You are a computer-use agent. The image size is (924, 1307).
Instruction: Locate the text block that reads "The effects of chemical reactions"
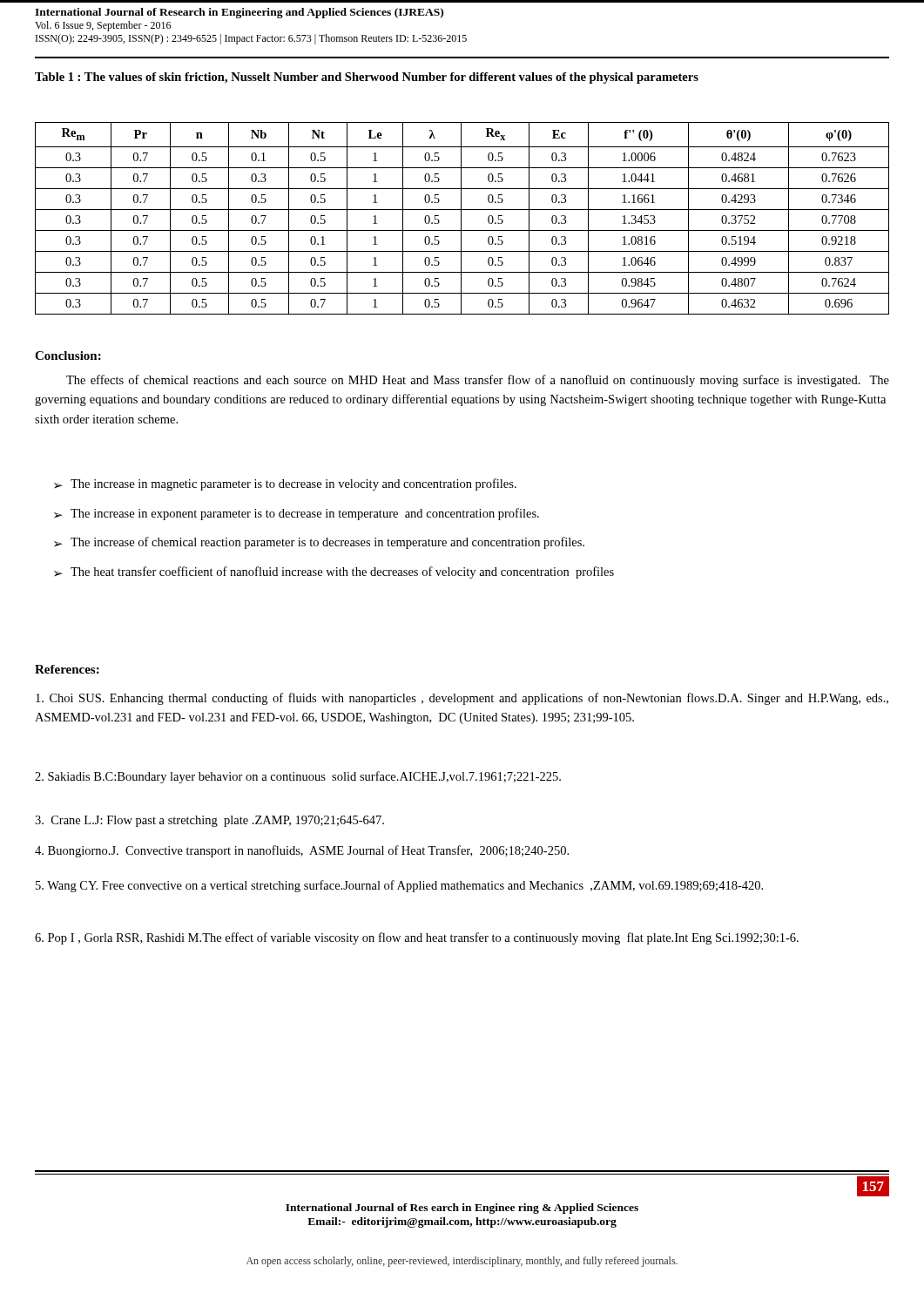click(462, 399)
